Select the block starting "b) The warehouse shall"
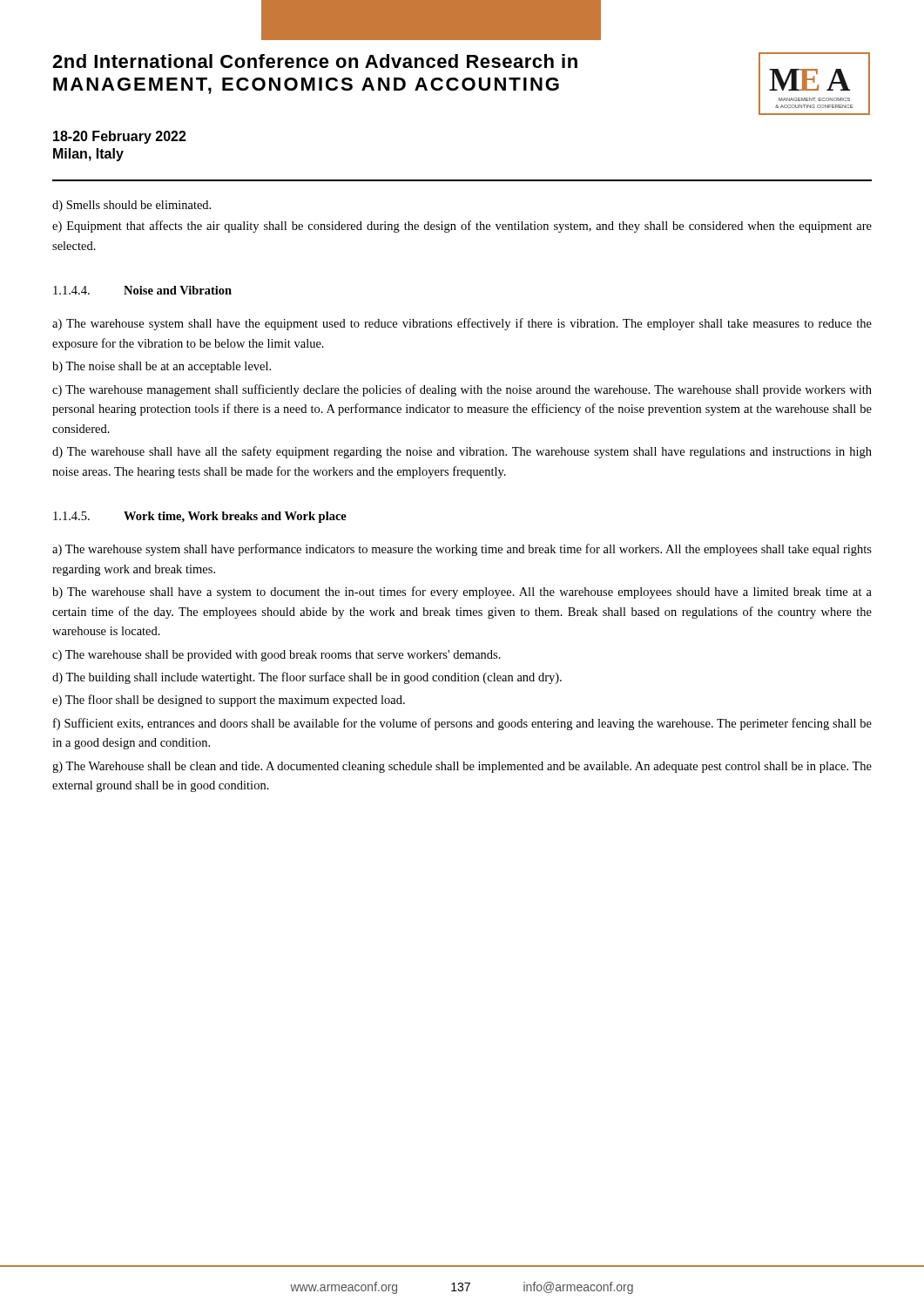Screen dimensions: 1307x924 point(462,611)
